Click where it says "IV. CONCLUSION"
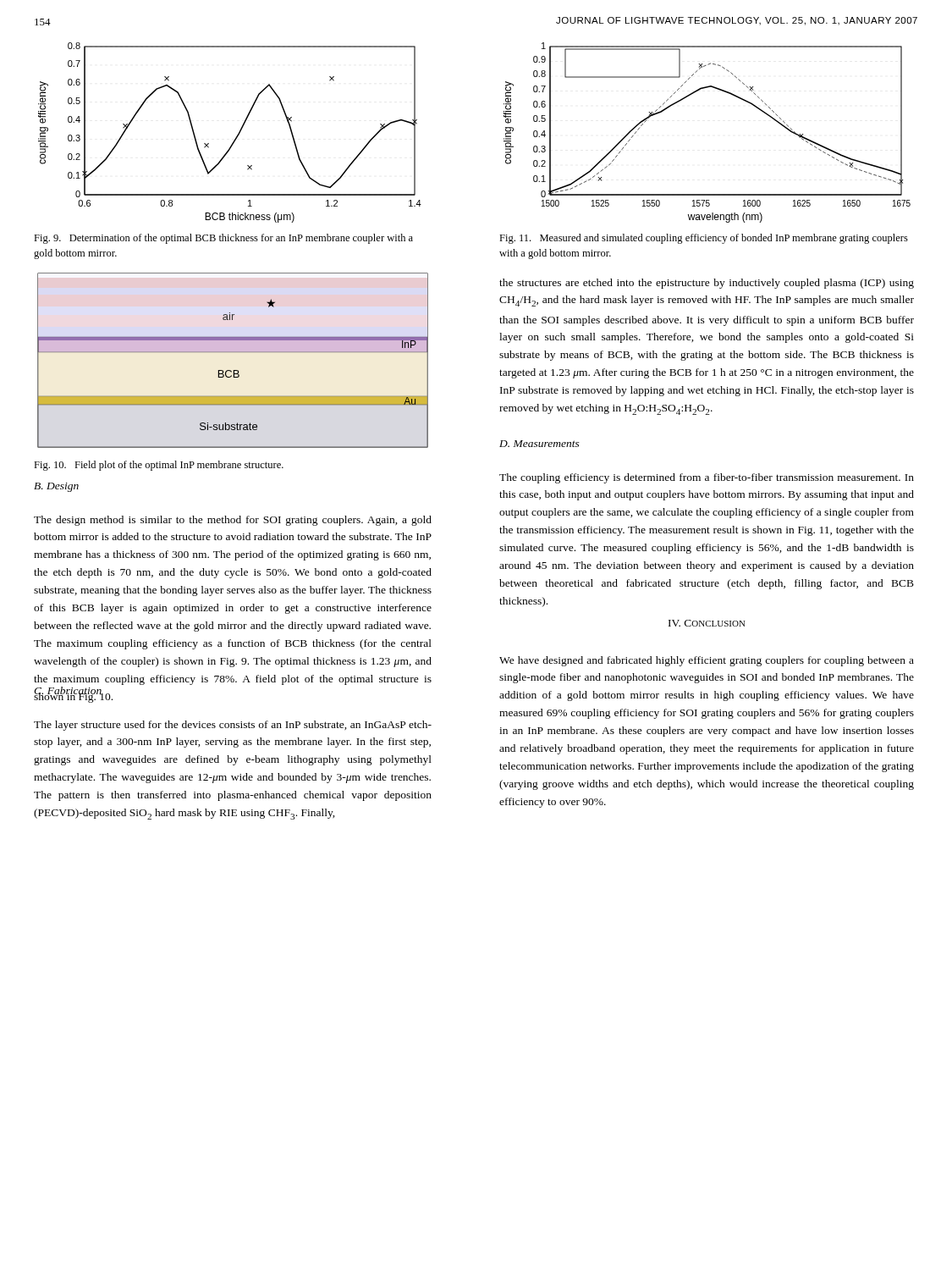 click(707, 623)
